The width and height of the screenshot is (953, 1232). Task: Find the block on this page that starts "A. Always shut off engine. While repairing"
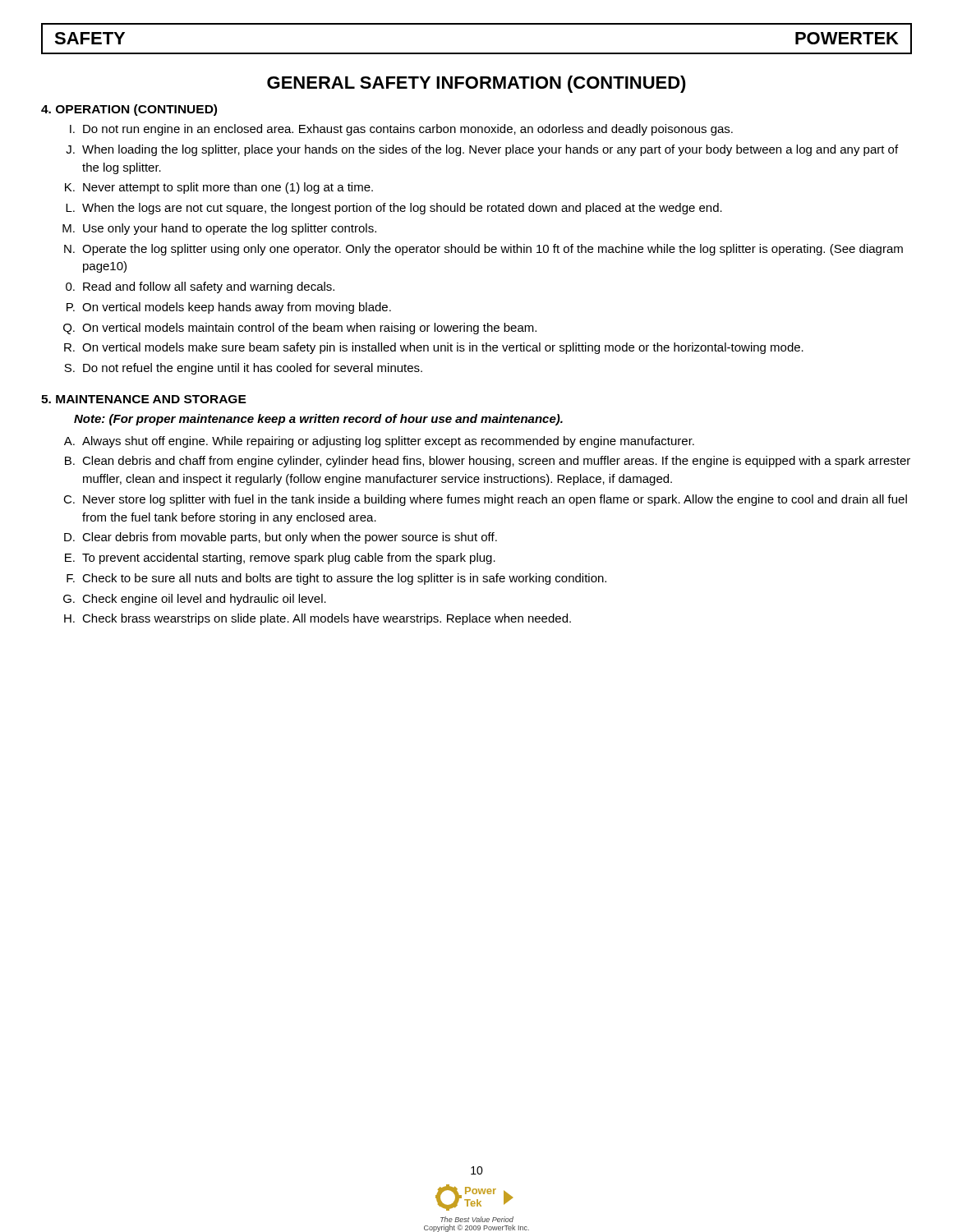coord(476,441)
